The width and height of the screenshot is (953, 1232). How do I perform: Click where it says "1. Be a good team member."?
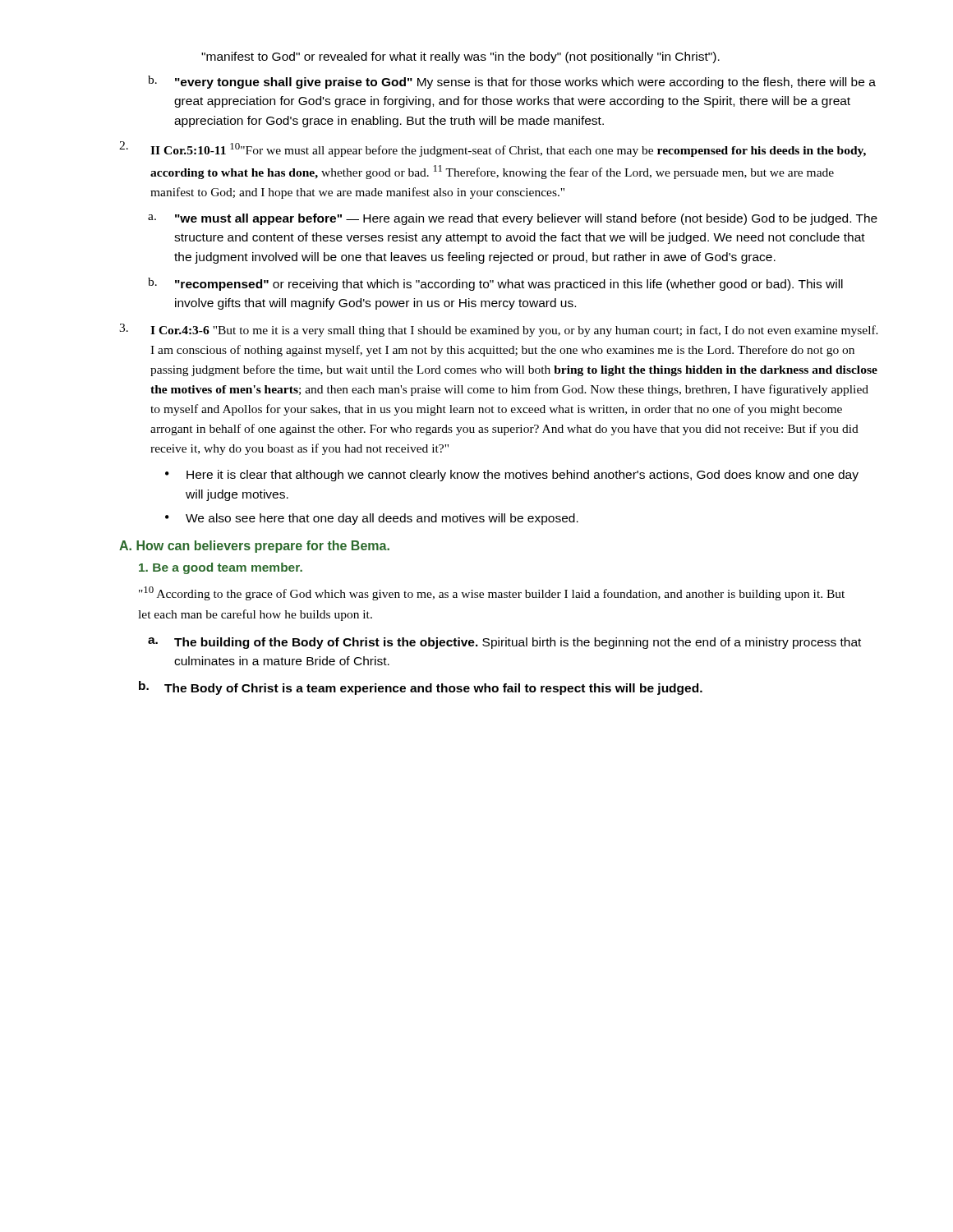click(x=220, y=567)
